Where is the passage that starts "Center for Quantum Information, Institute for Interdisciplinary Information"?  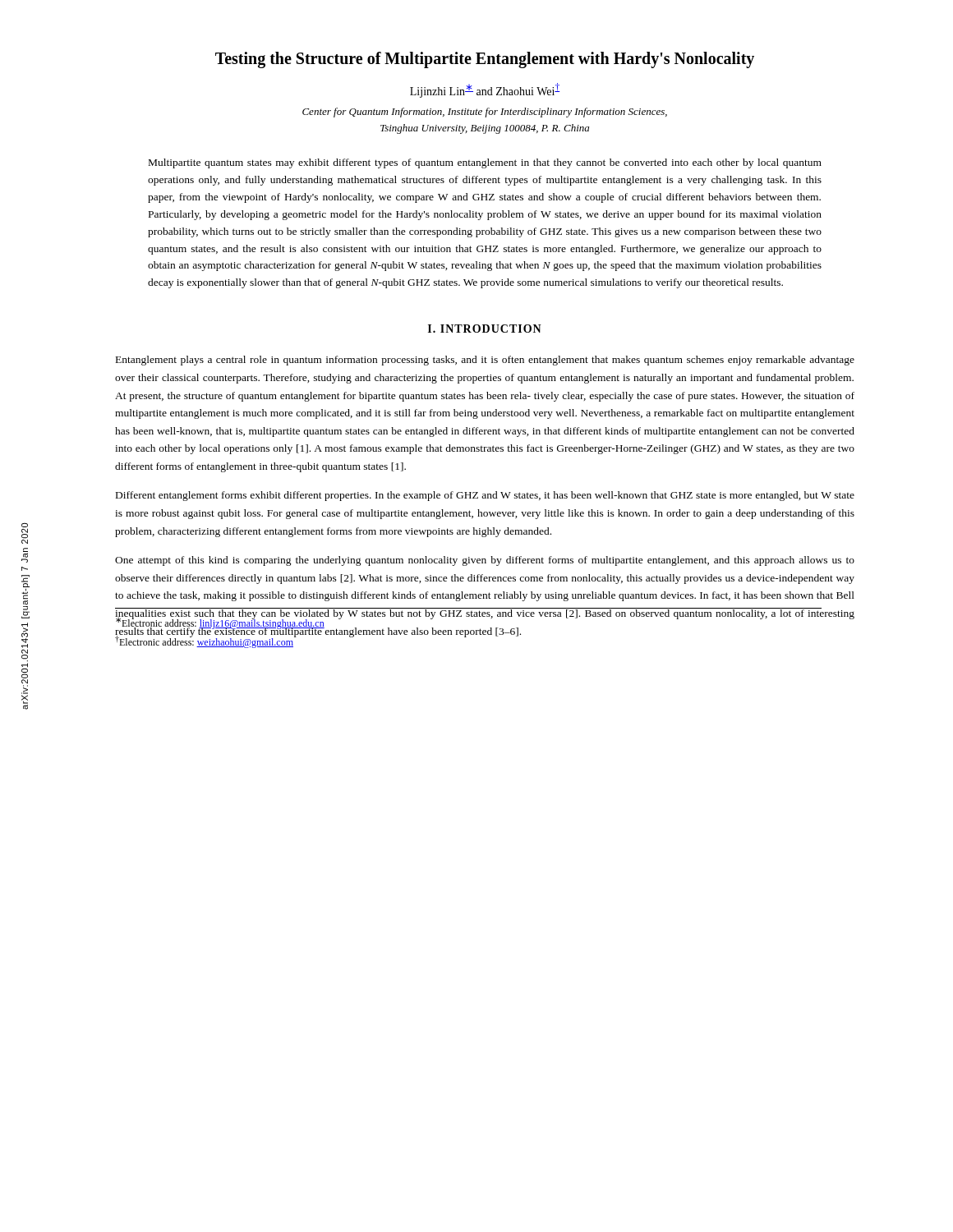(x=485, y=119)
